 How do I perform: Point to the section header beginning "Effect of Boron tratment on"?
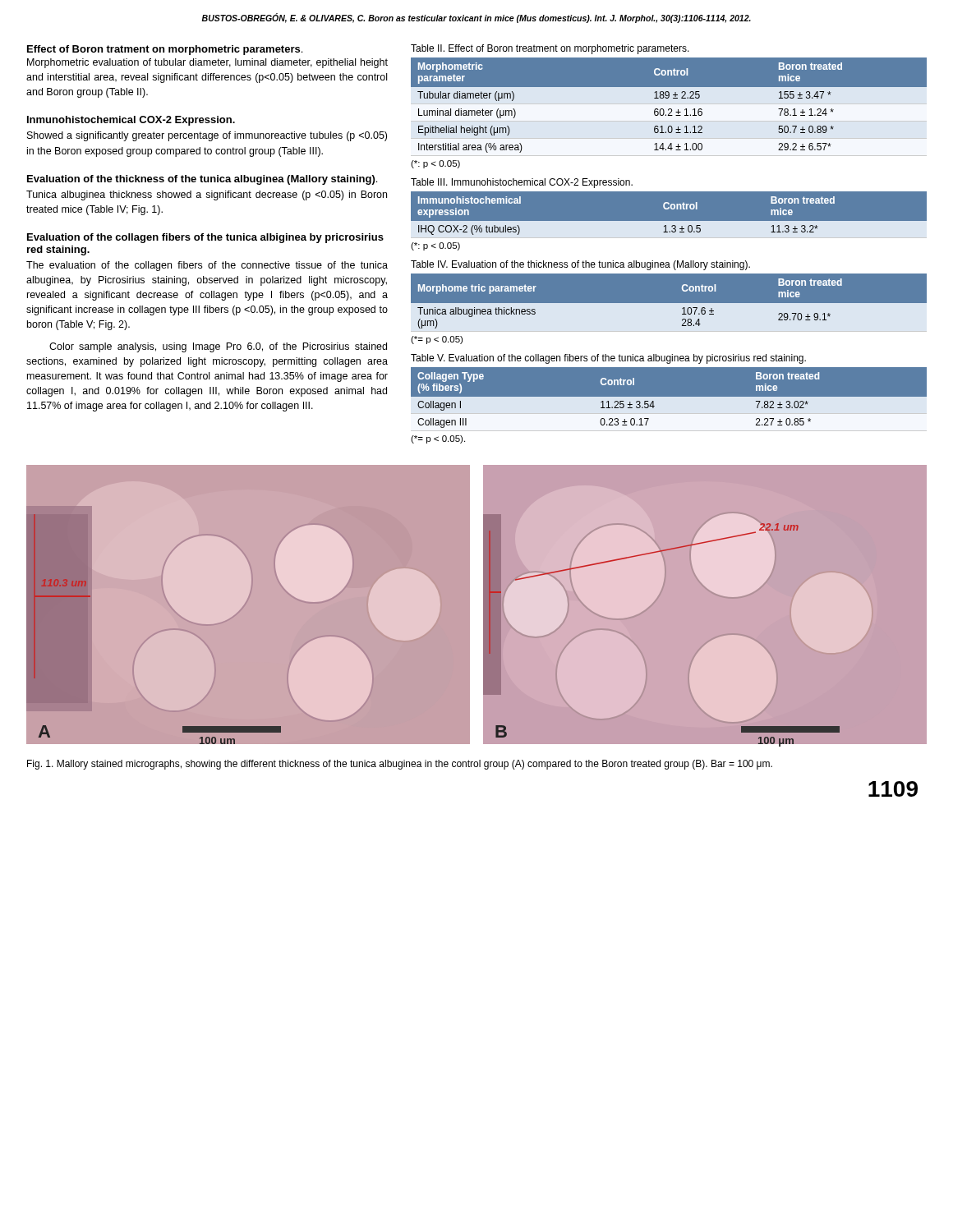click(165, 49)
